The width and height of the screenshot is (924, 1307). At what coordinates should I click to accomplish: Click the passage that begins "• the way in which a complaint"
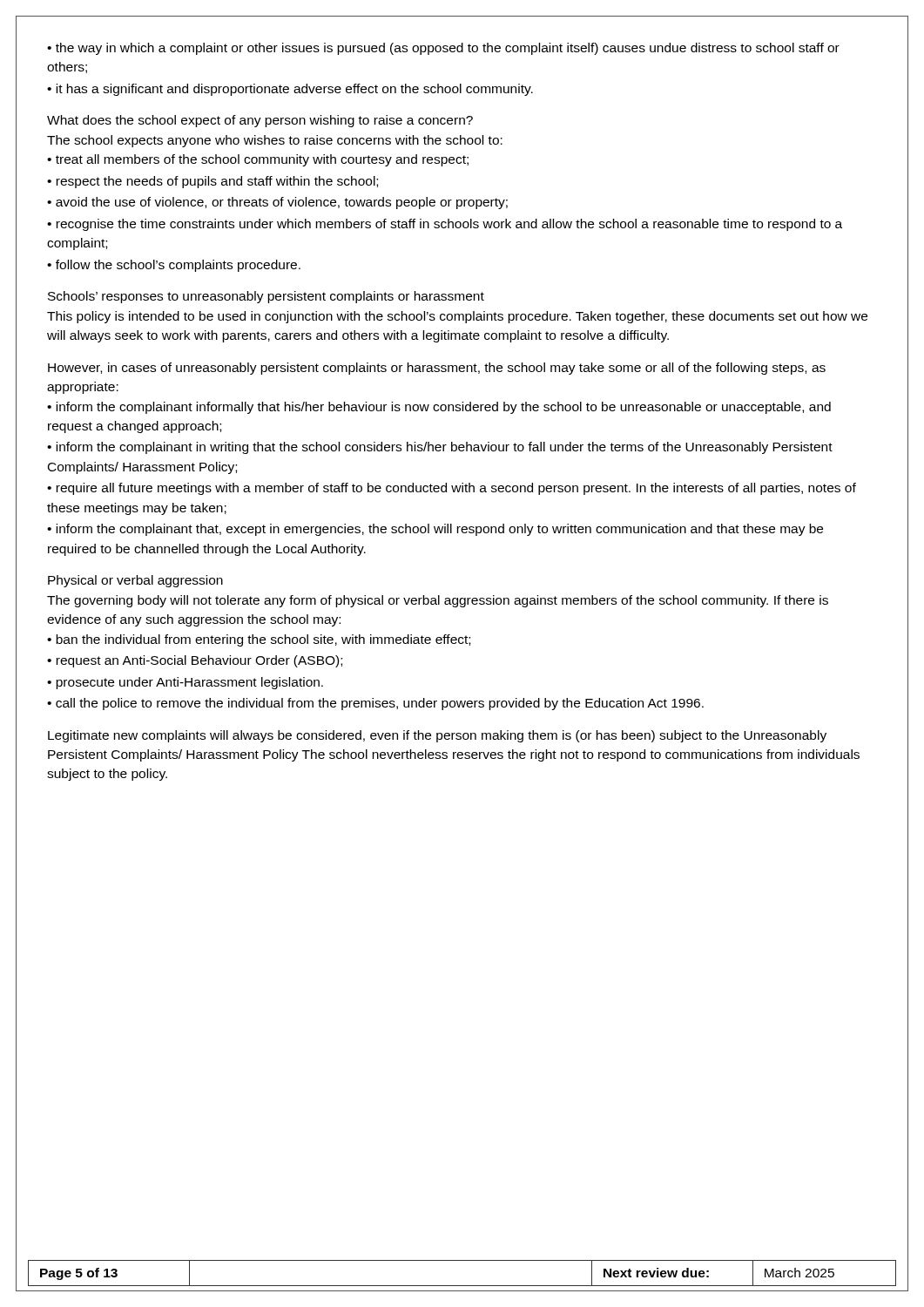point(443,57)
